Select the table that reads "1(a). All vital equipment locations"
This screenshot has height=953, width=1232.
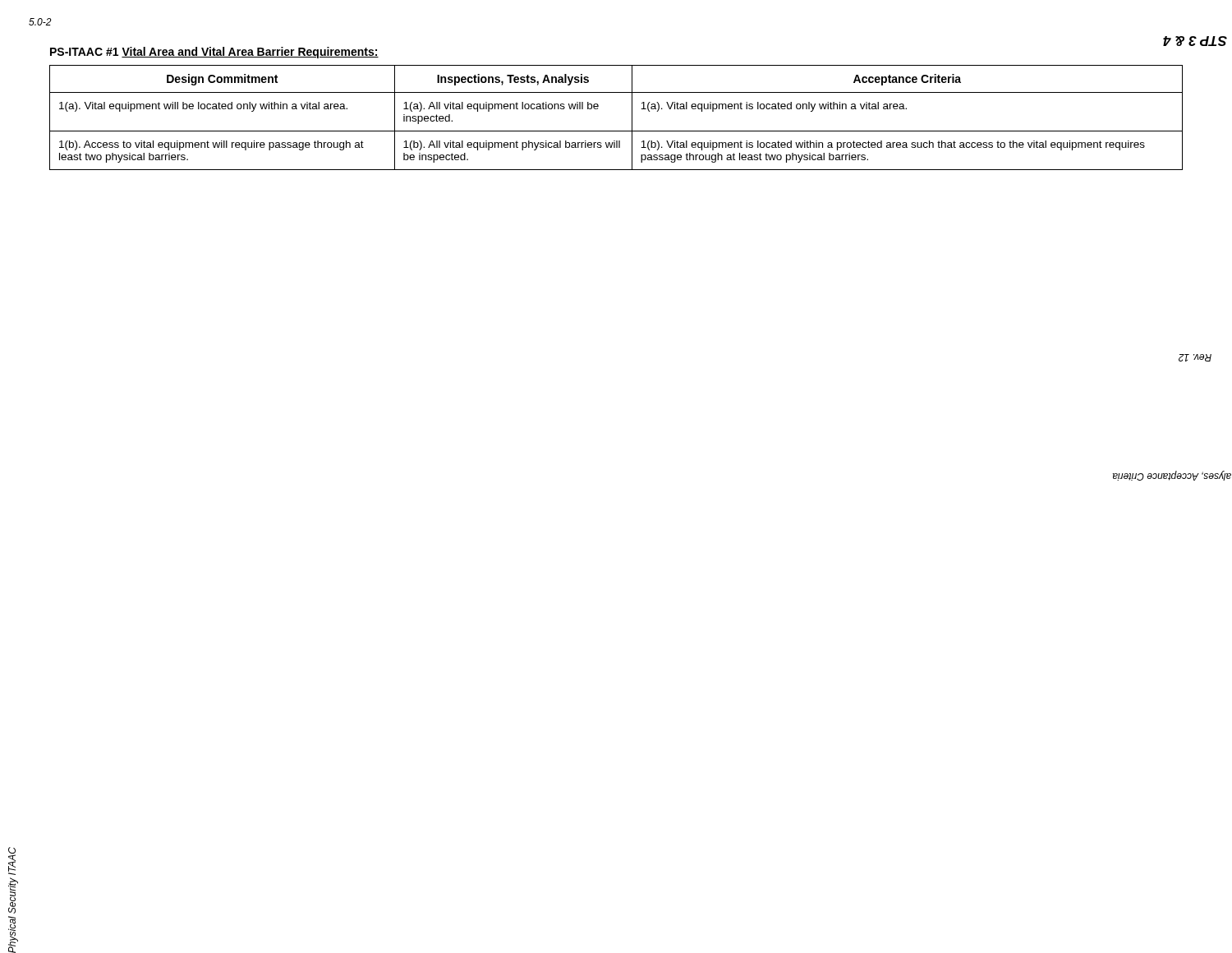pyautogui.click(x=616, y=117)
